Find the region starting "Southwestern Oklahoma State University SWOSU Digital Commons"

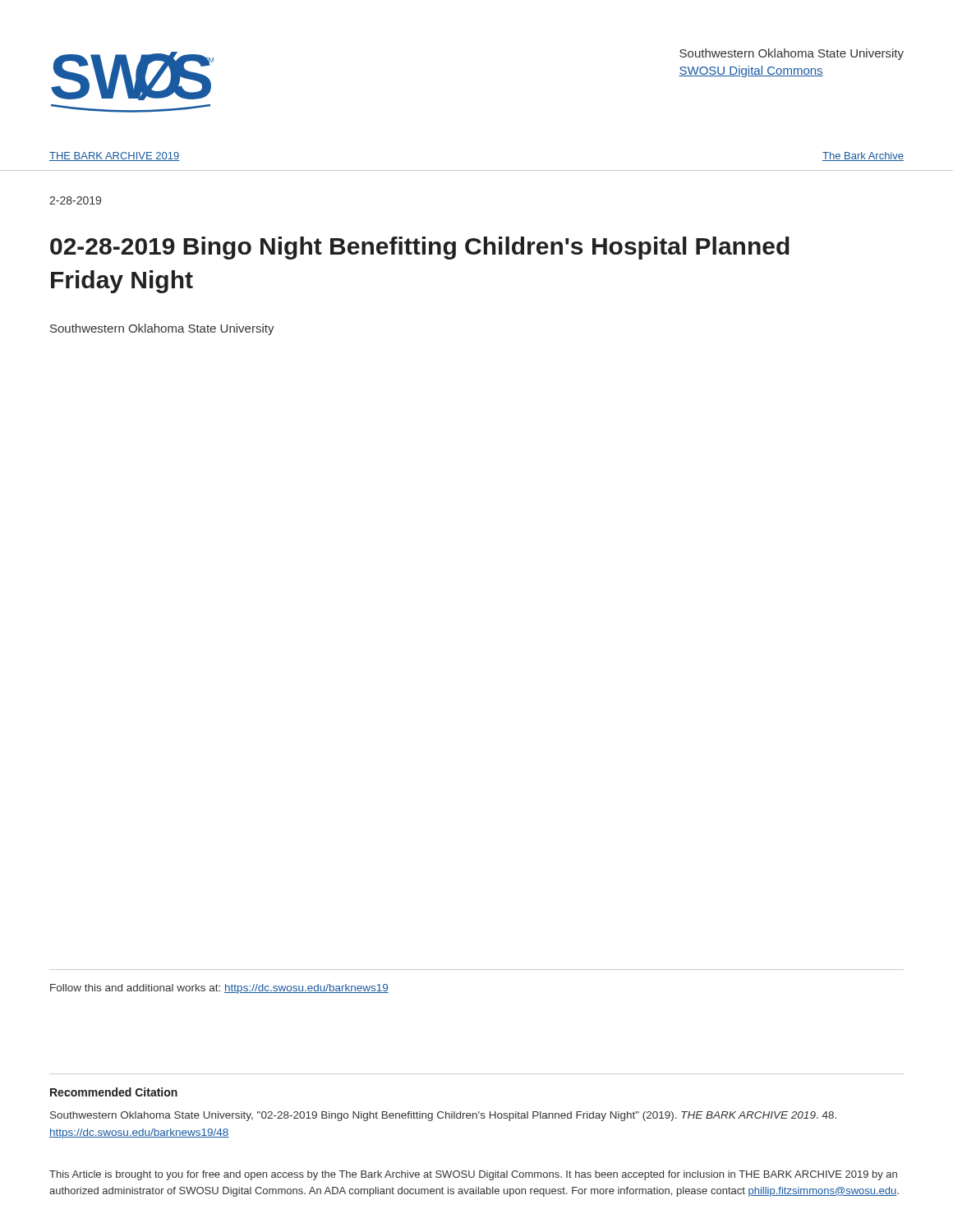click(791, 62)
